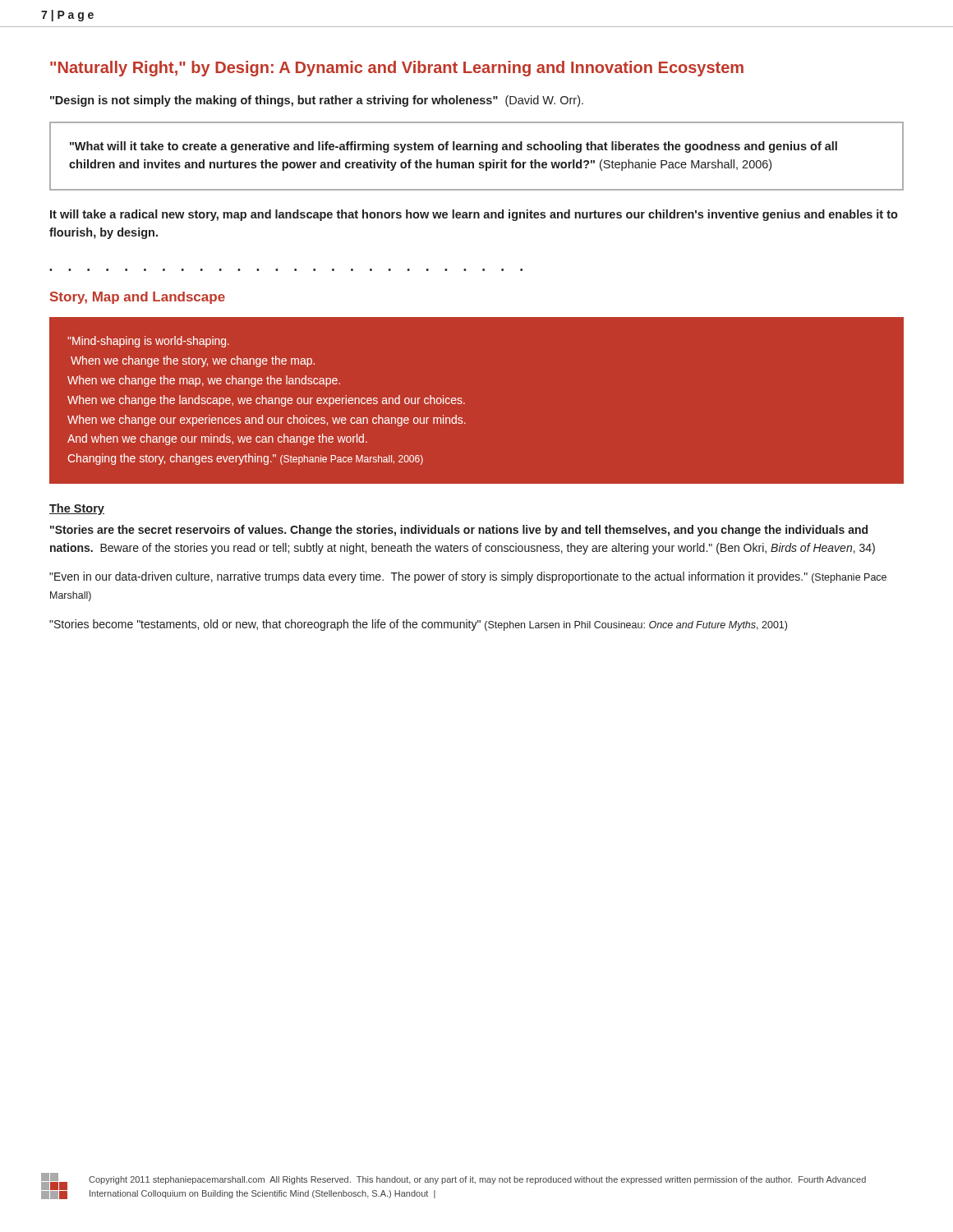
Task: Click on the section header that reads "The Story"
Action: [x=77, y=508]
